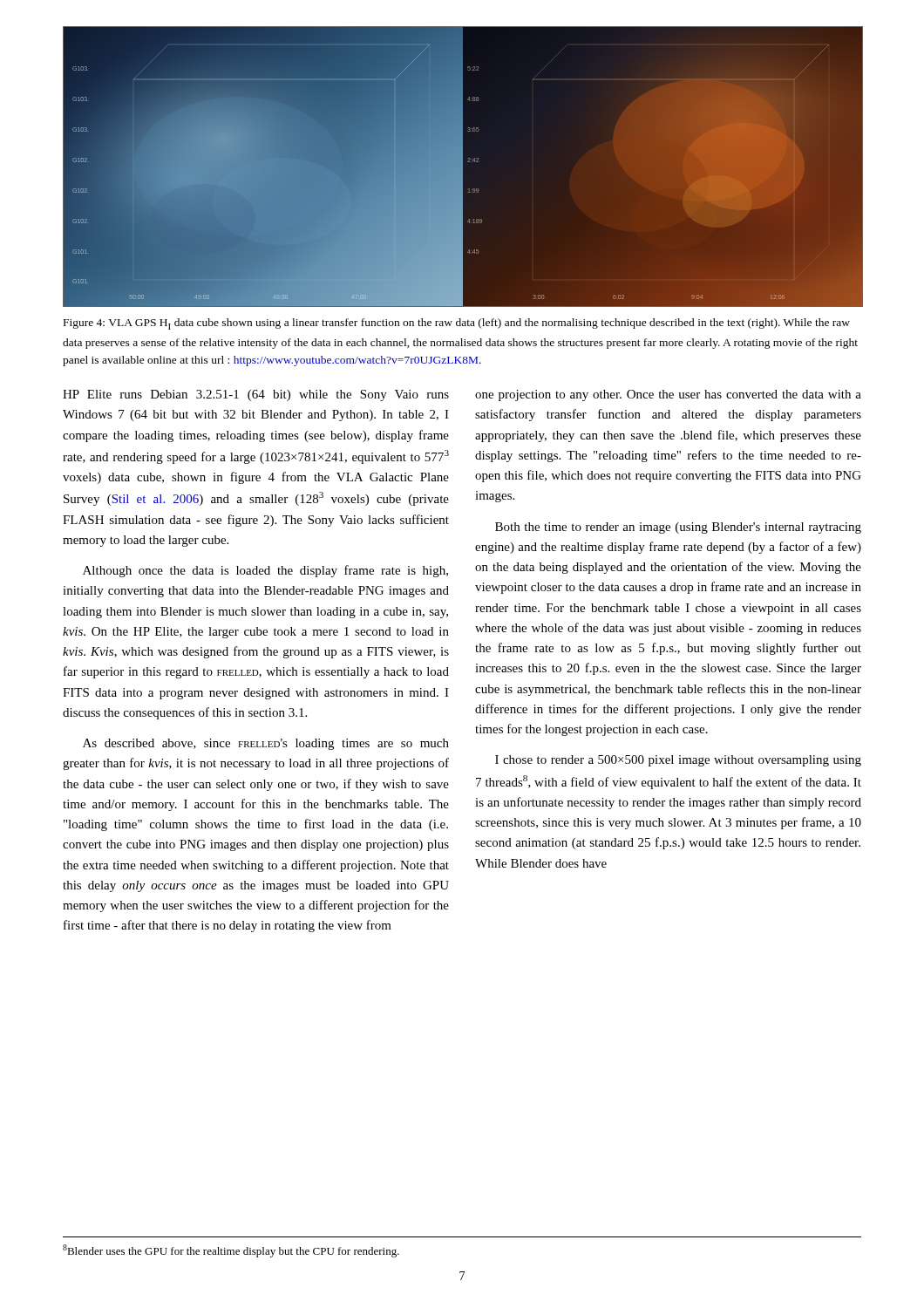Point to the text starting "I chose to render a 500×500 pixel image"

(x=668, y=811)
